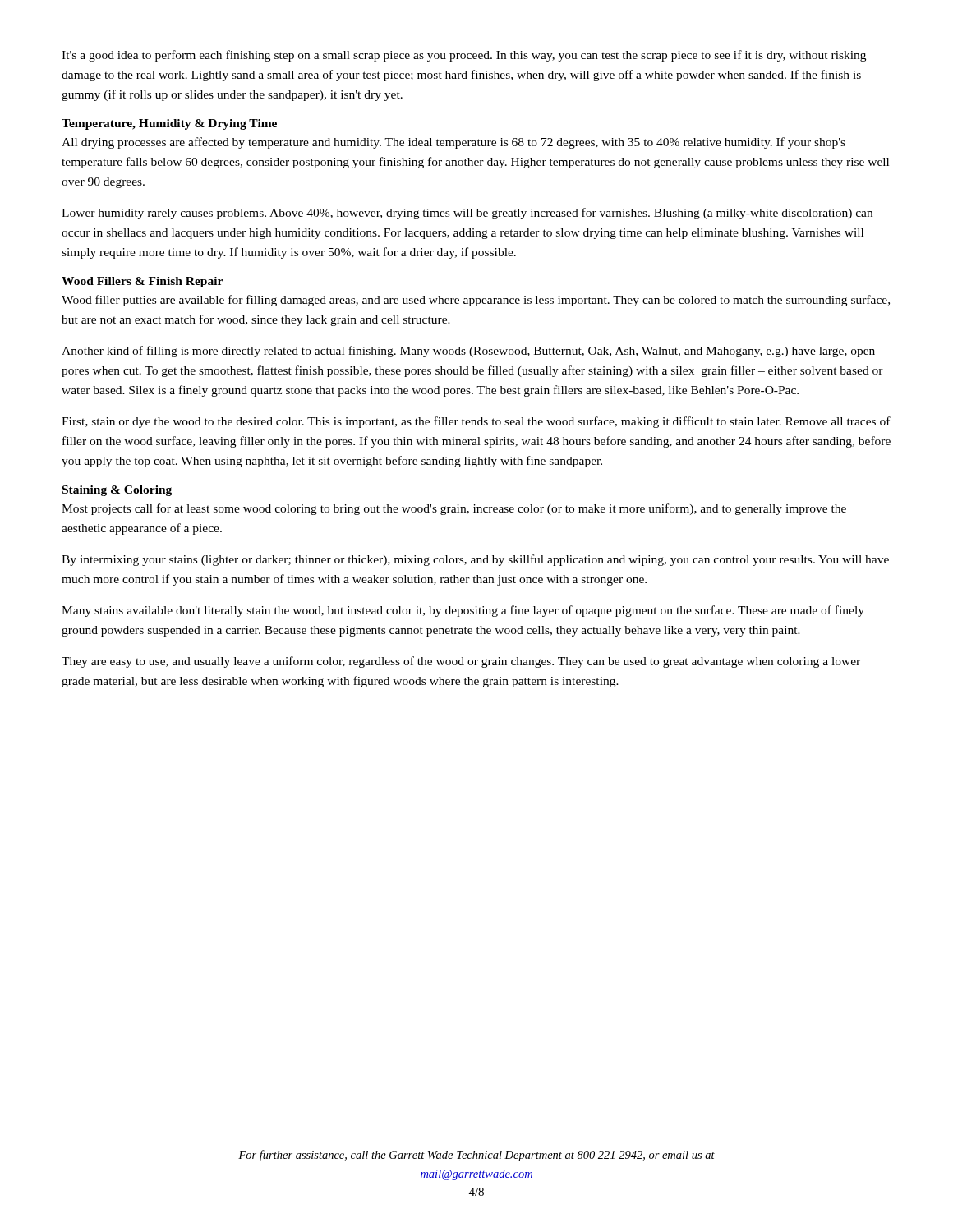Viewport: 953px width, 1232px height.
Task: Point to "Staining & Coloring"
Action: tap(117, 489)
